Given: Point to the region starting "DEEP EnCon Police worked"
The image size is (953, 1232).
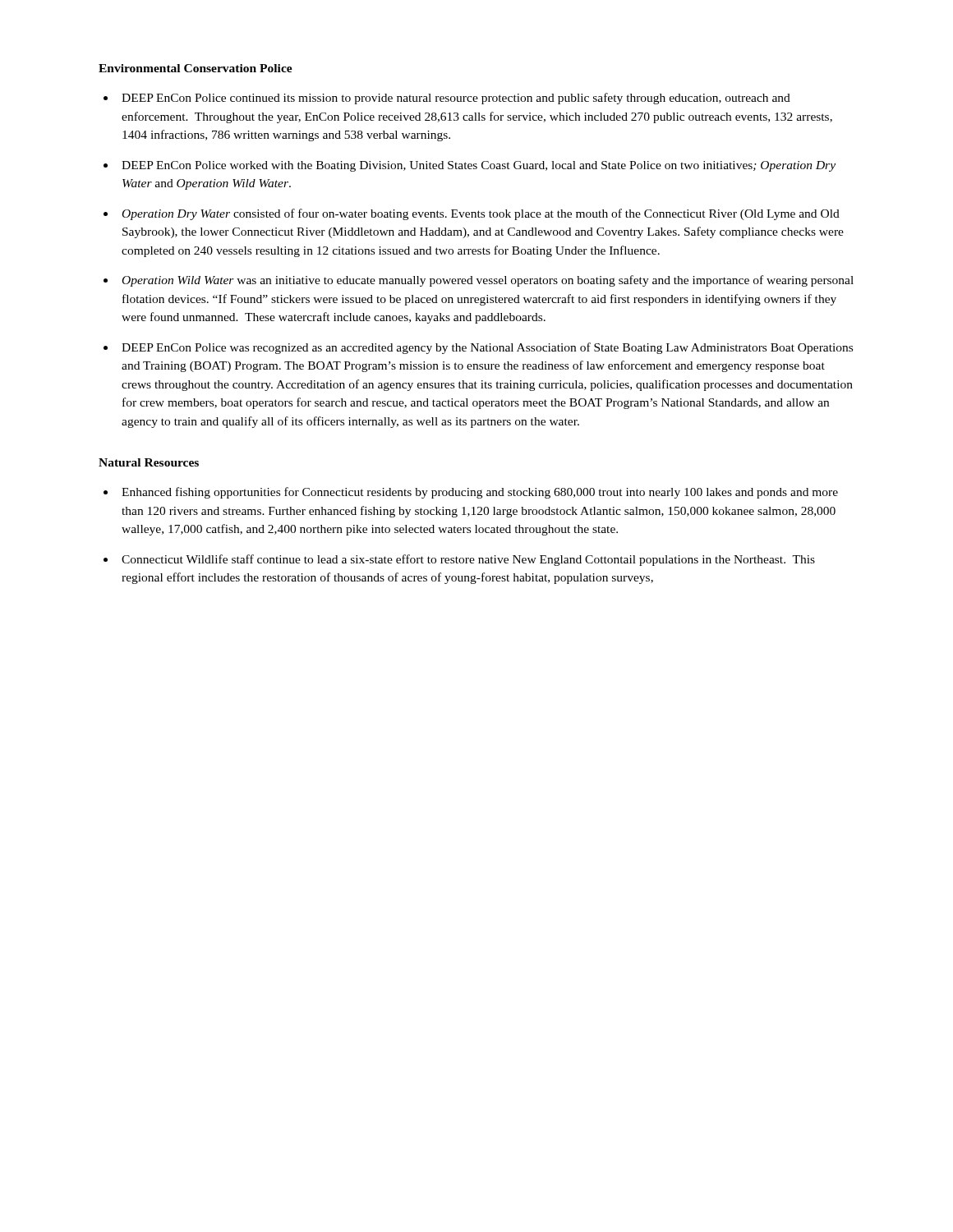Looking at the screenshot, I should click(x=479, y=174).
